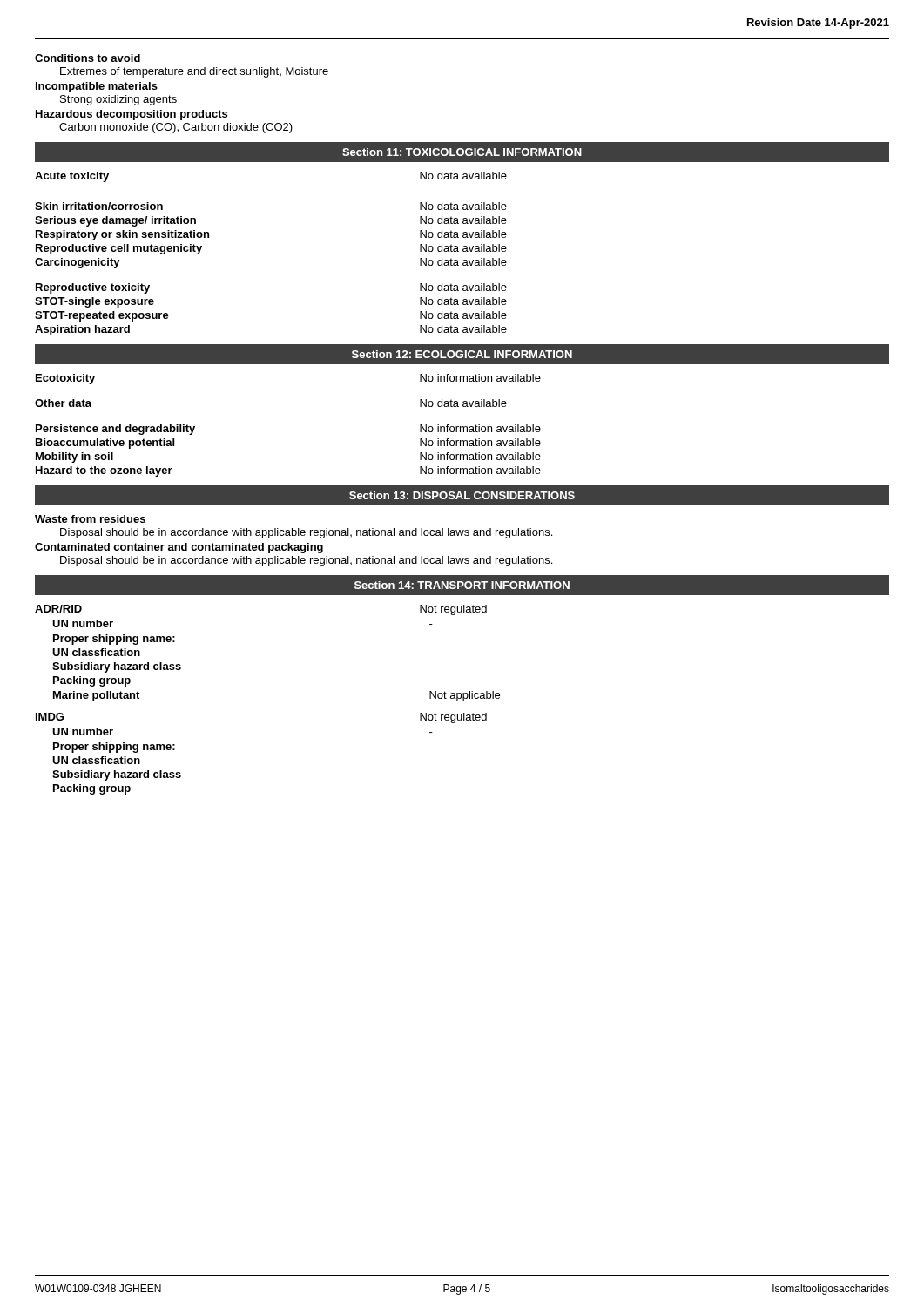Viewport: 924px width, 1307px height.
Task: Navigate to the block starting "ADR/RID Not regulated UN number -"
Action: pos(462,698)
